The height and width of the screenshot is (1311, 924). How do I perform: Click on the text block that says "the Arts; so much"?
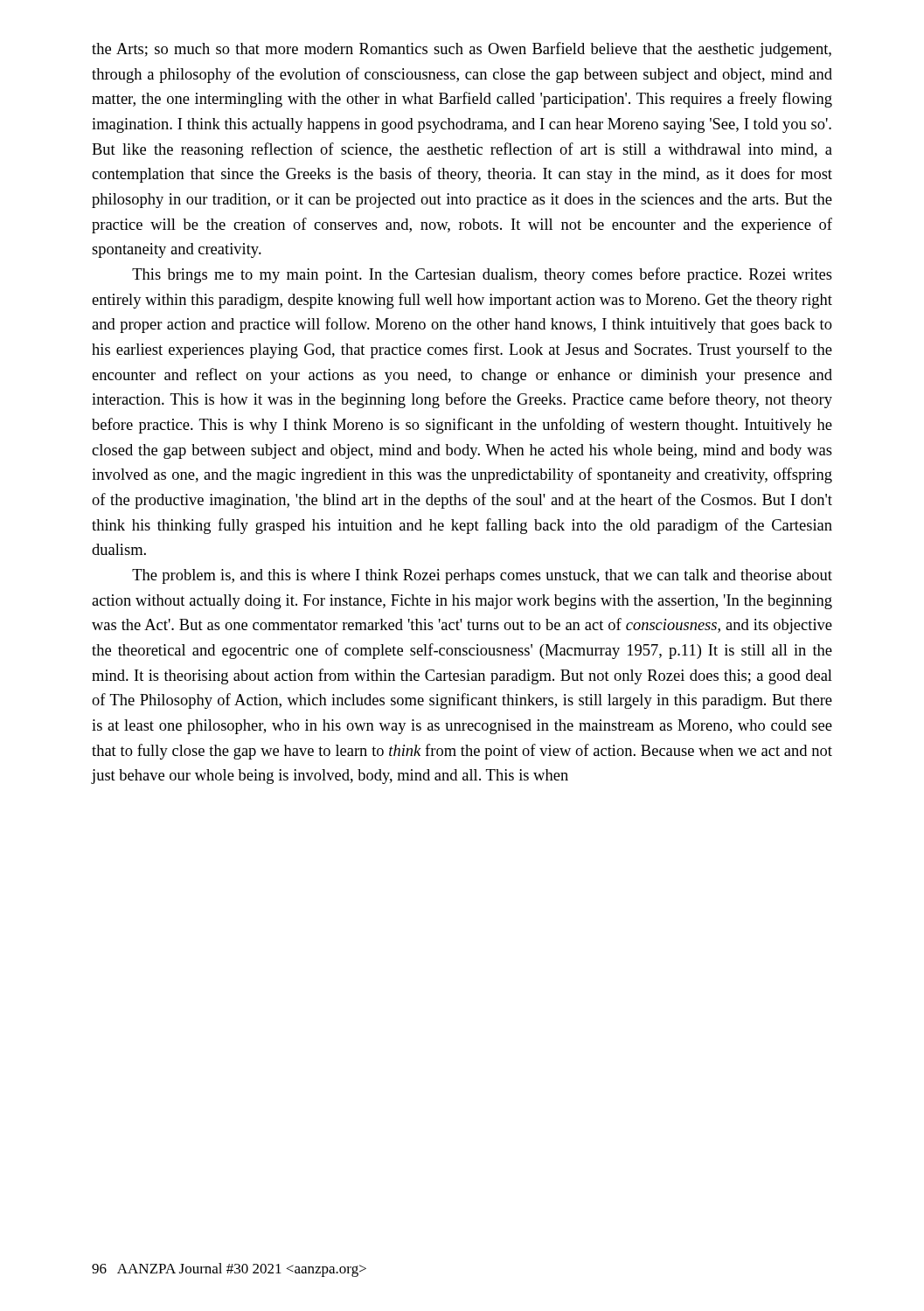pyautogui.click(x=462, y=149)
